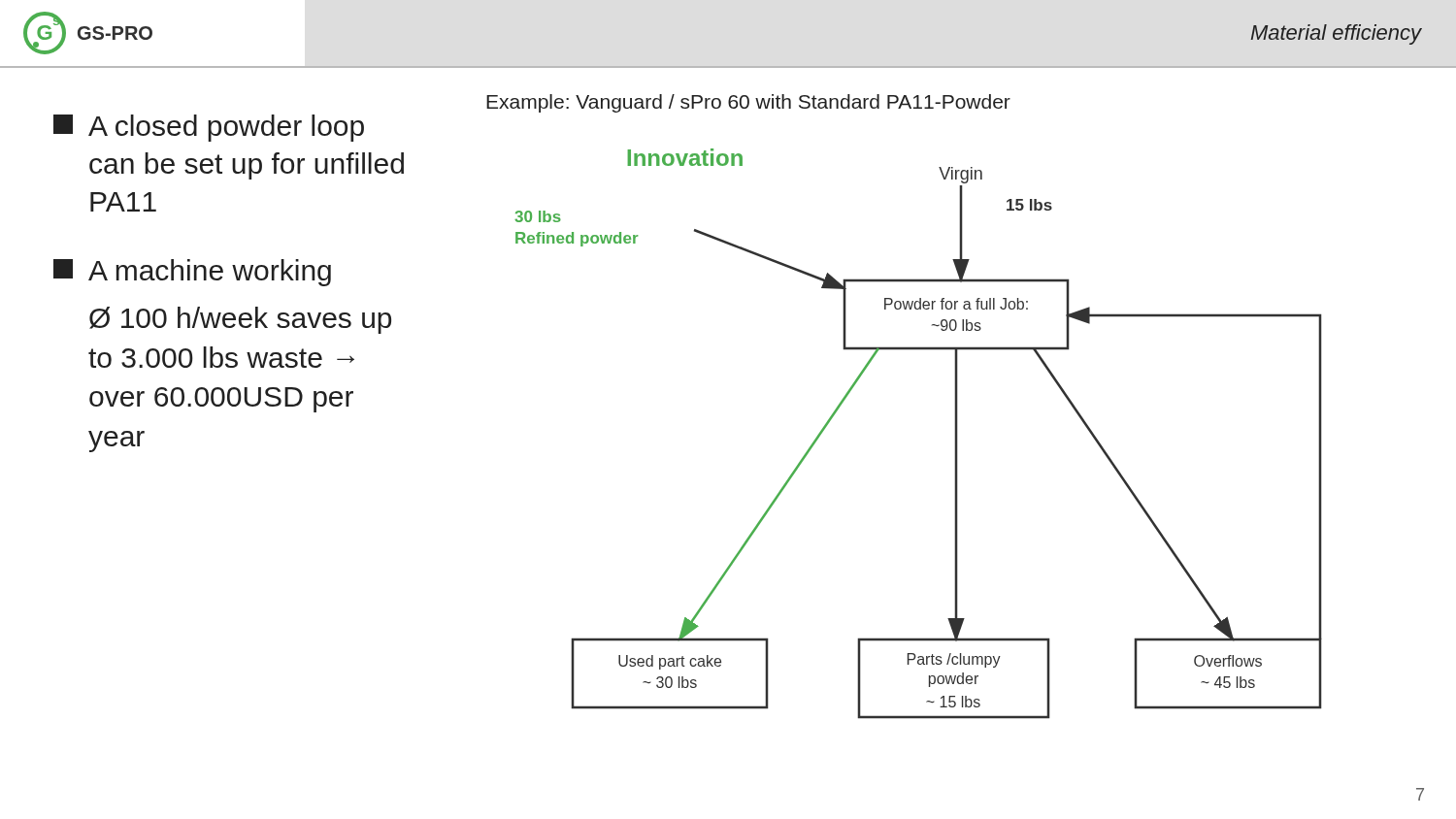Select the list item that reads "A machine working"

(x=193, y=270)
